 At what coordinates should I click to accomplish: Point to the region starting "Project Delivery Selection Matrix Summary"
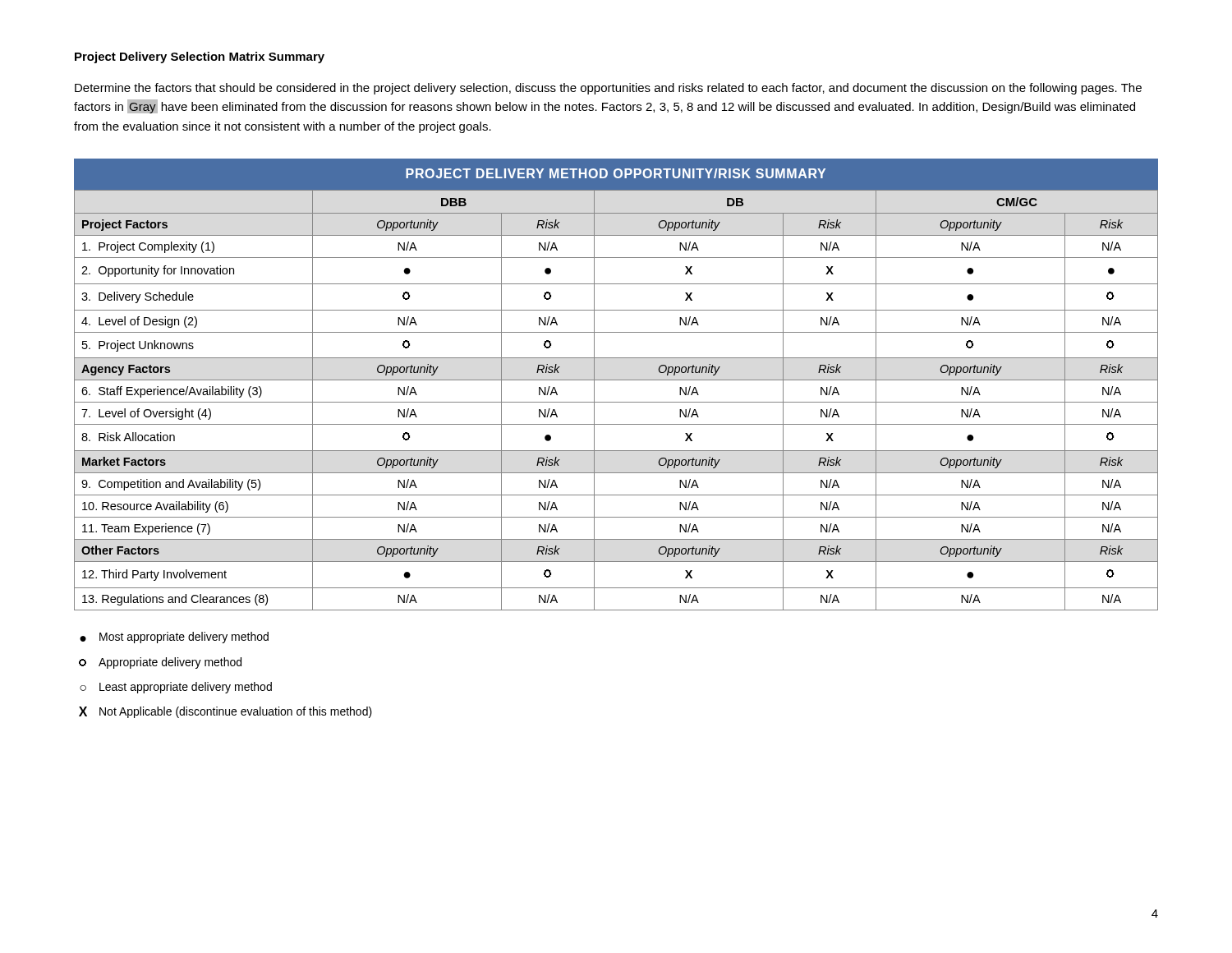coord(199,56)
